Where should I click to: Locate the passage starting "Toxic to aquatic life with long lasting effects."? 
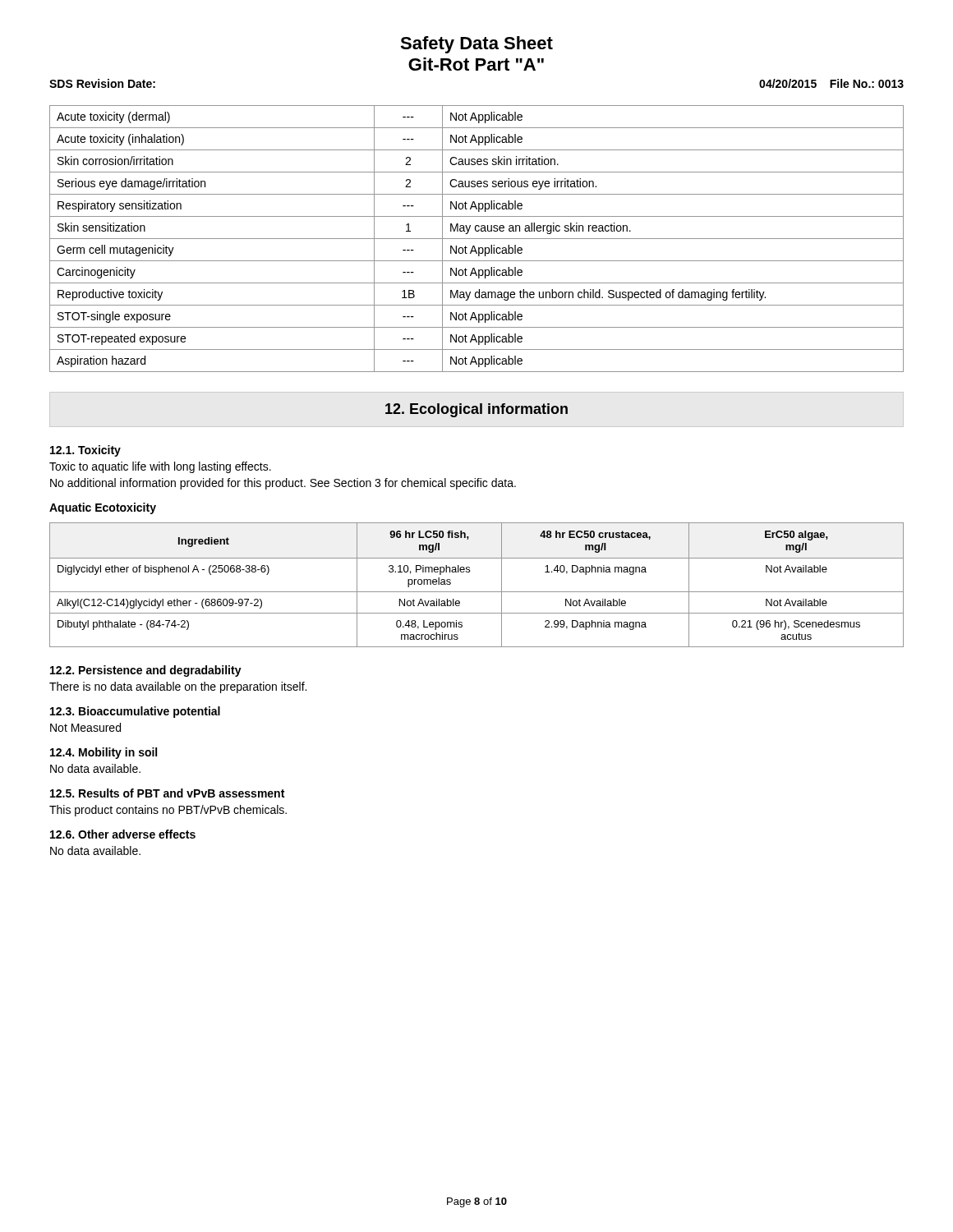pyautogui.click(x=160, y=466)
